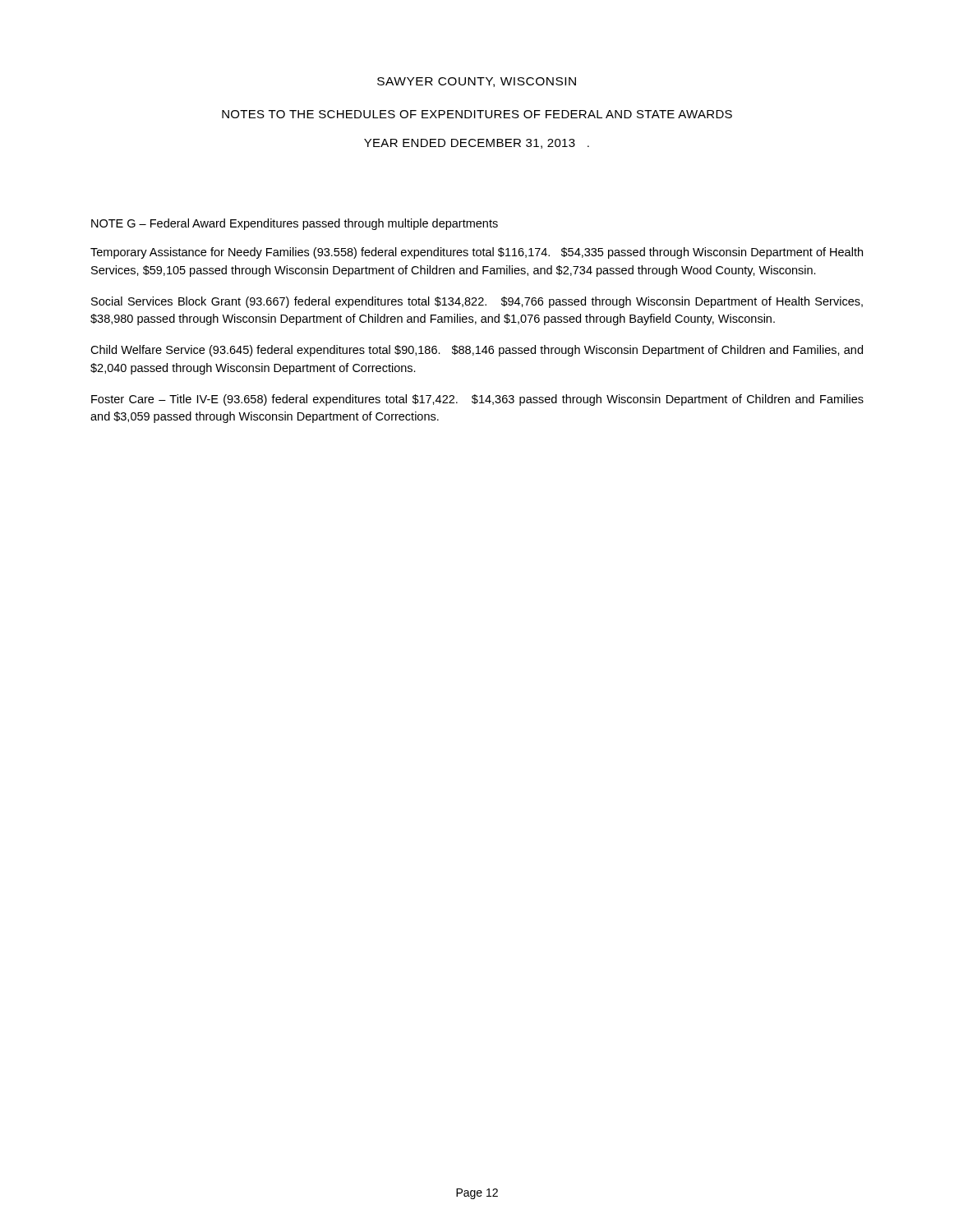Point to the section header beginning "NOTE G – Federal Award Expenditures"
The image size is (954, 1232).
click(294, 223)
